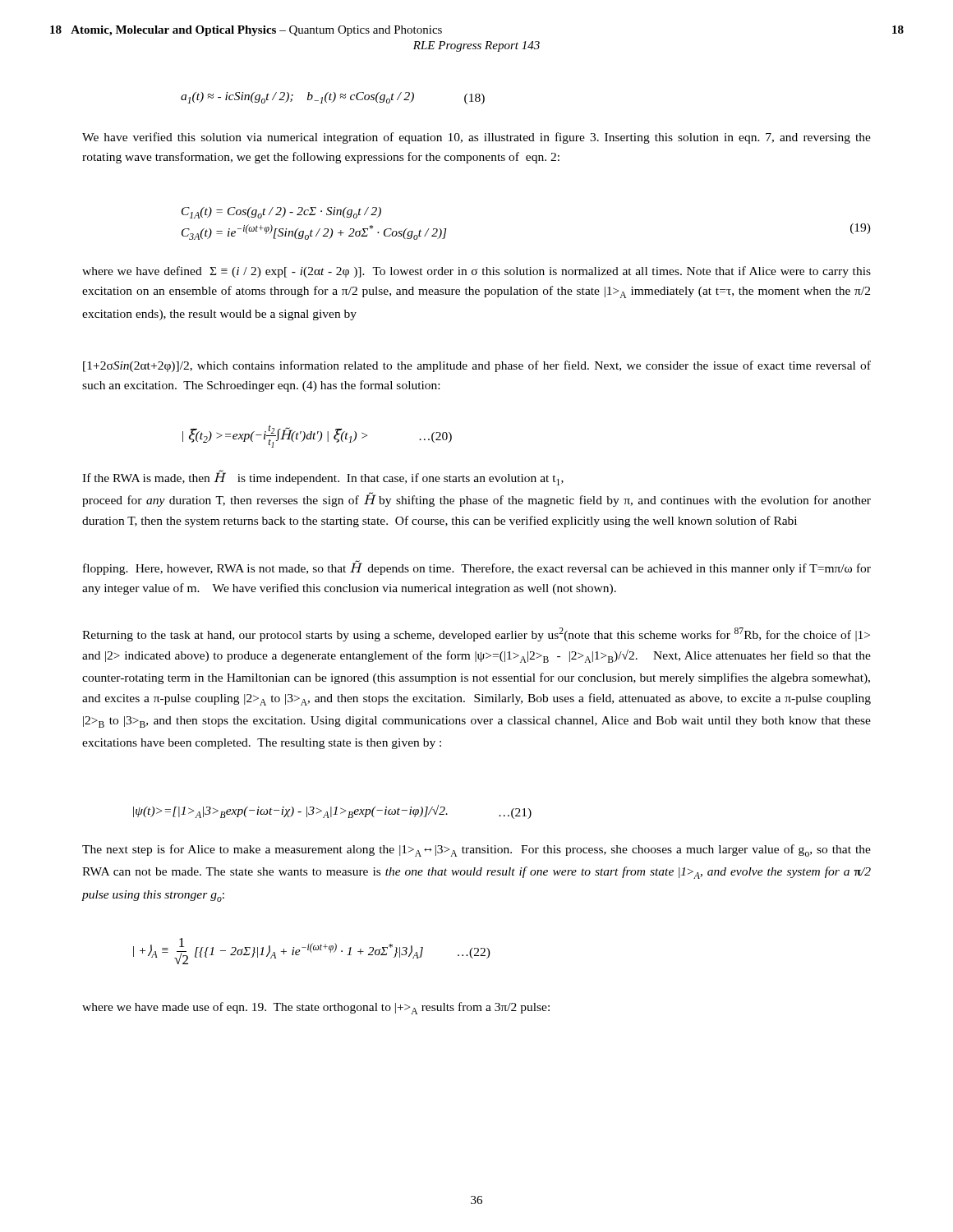Point to the formula beginning "| +⟩A ≡ 1 √2 [{{1 −"
This screenshot has width=953, height=1232.
[501, 952]
